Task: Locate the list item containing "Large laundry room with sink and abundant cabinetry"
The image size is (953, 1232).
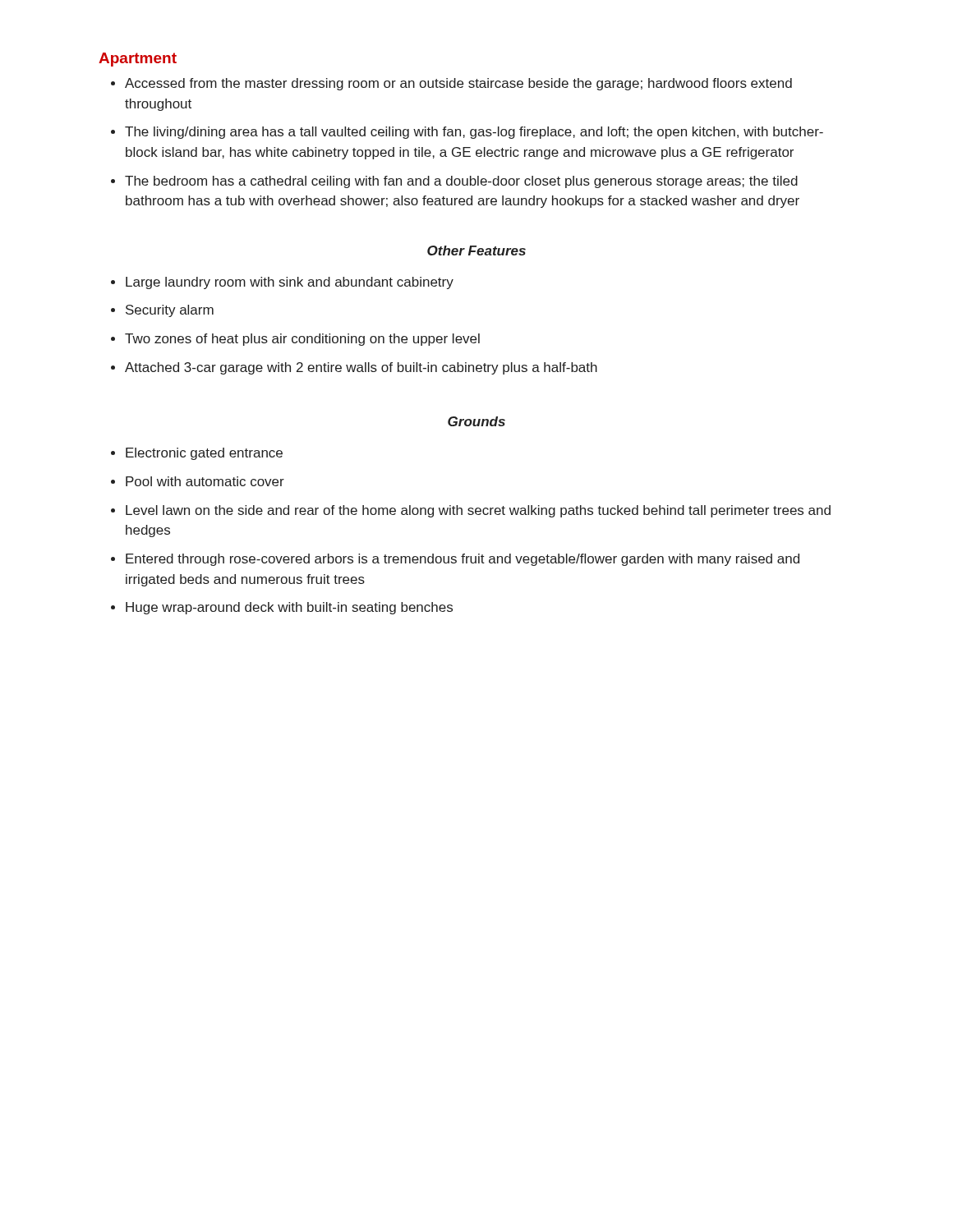Action: pos(282,283)
